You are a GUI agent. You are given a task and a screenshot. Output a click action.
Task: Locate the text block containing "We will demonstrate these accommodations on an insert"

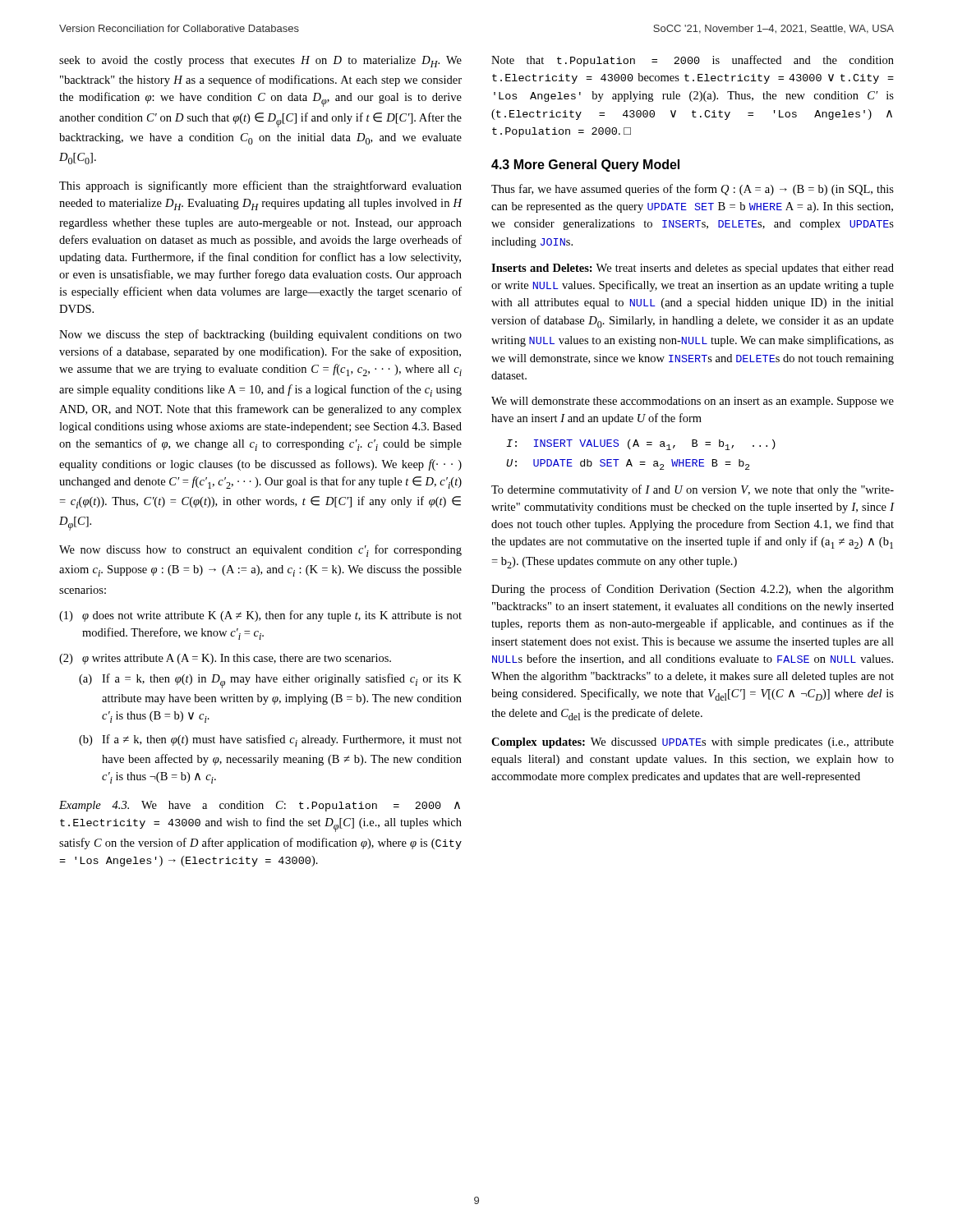(x=693, y=483)
